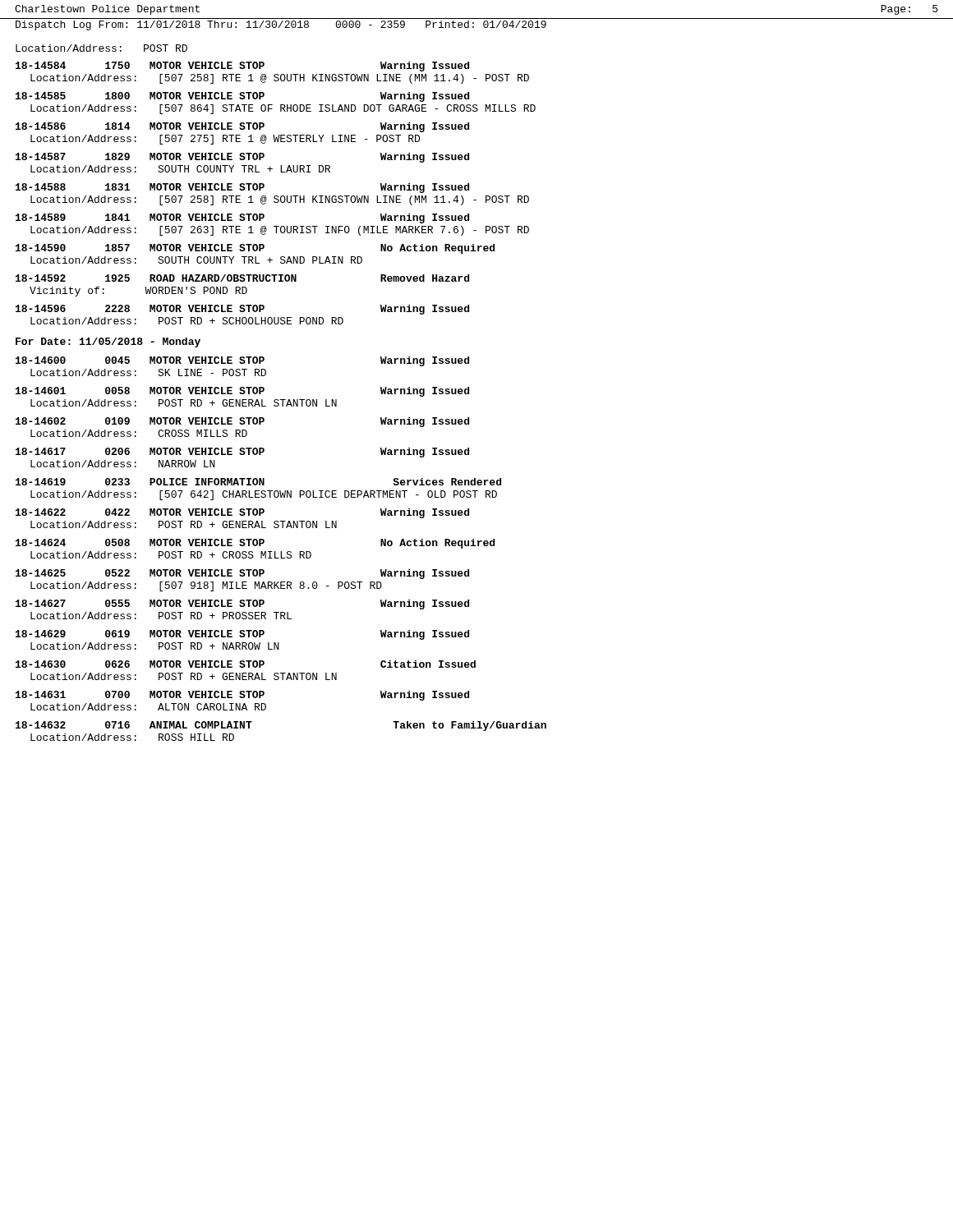Navigate to the text starting "18-14632 0716 ANIMAL COMPLAINT Taken to Family/Guardian Location/Address:"

point(476,732)
